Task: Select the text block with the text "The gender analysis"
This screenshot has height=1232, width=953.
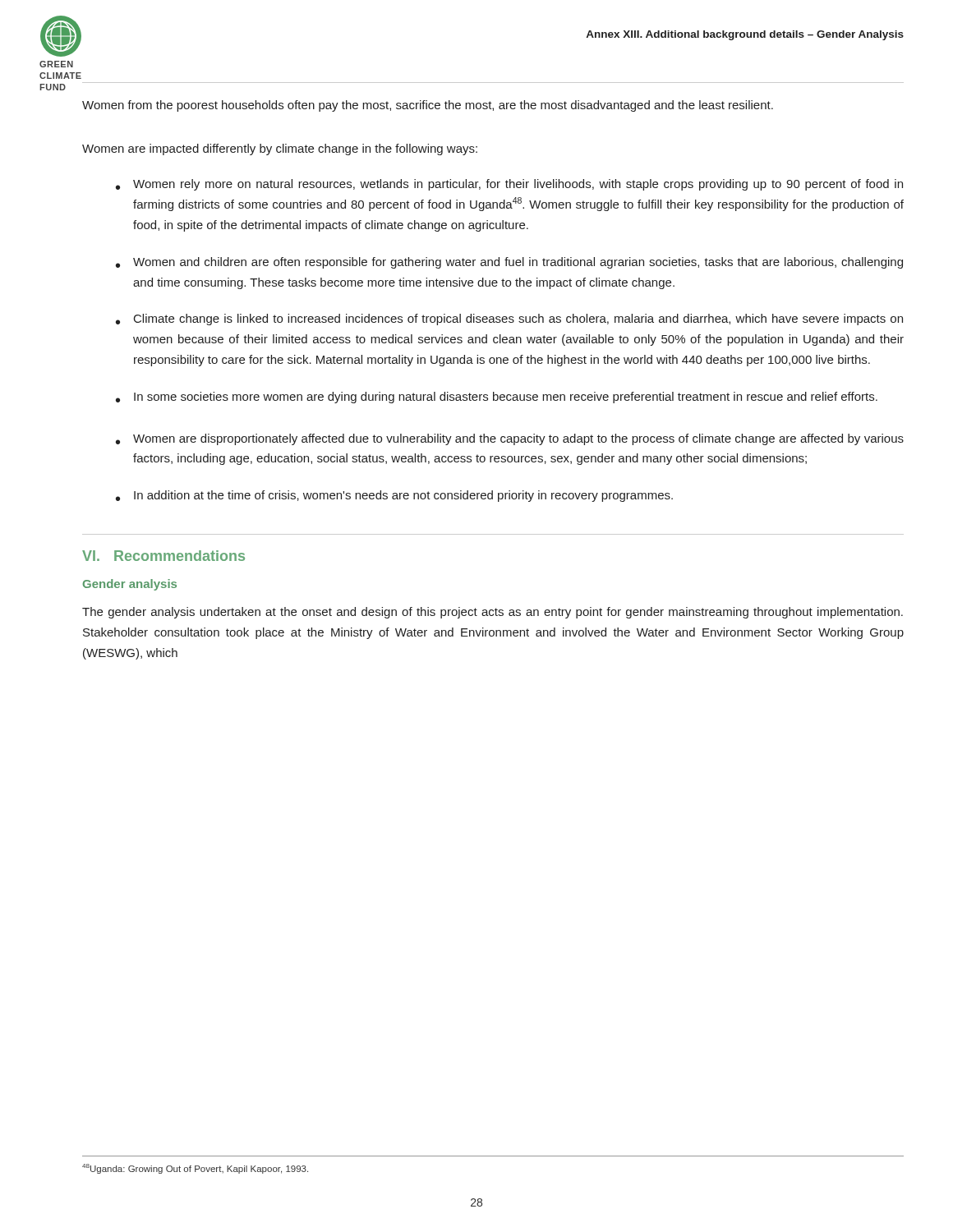Action: click(x=493, y=632)
